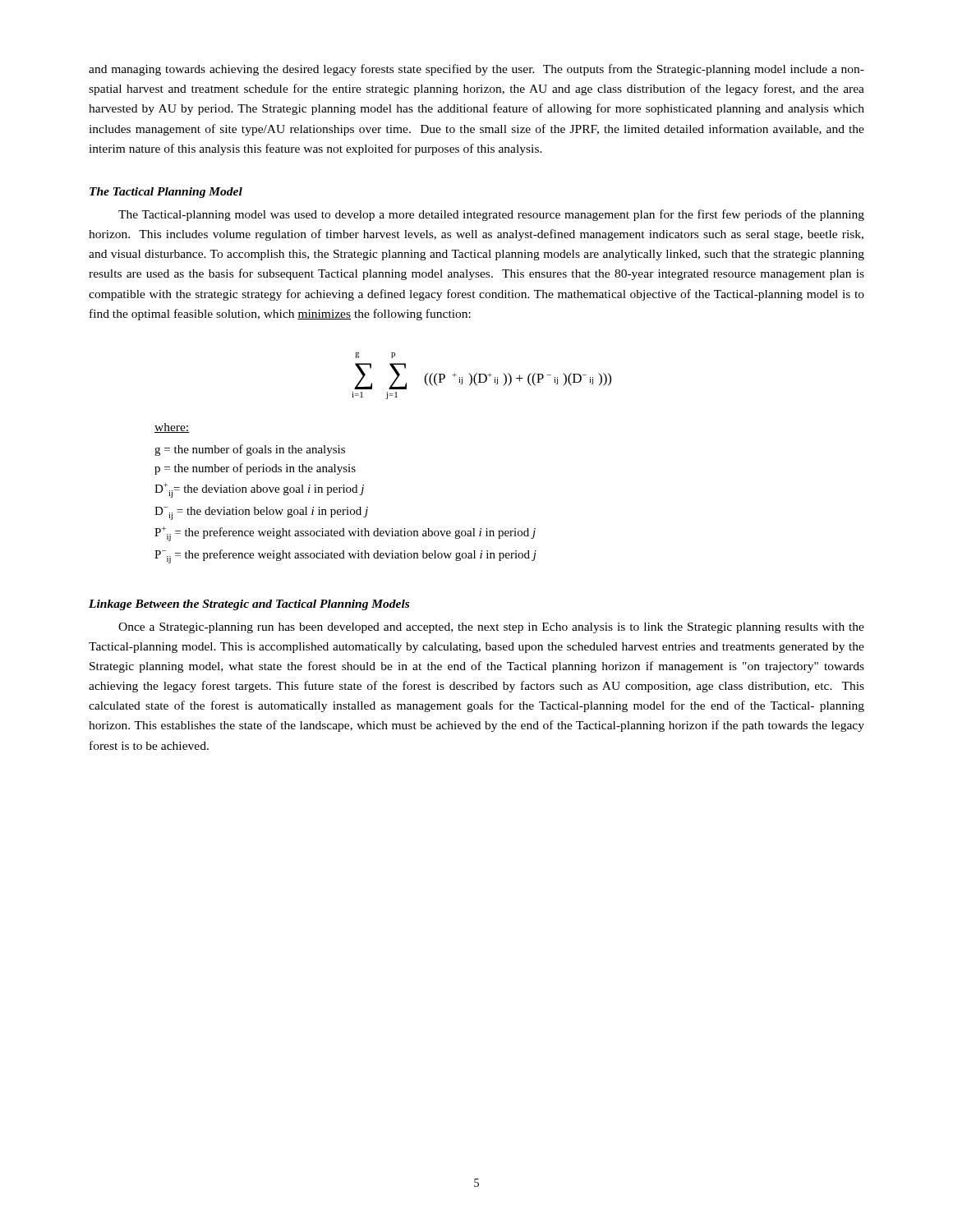Locate the text block with the text "Once a Strategic-planning run has been developed"
Screen dimensions: 1232x953
coord(476,685)
